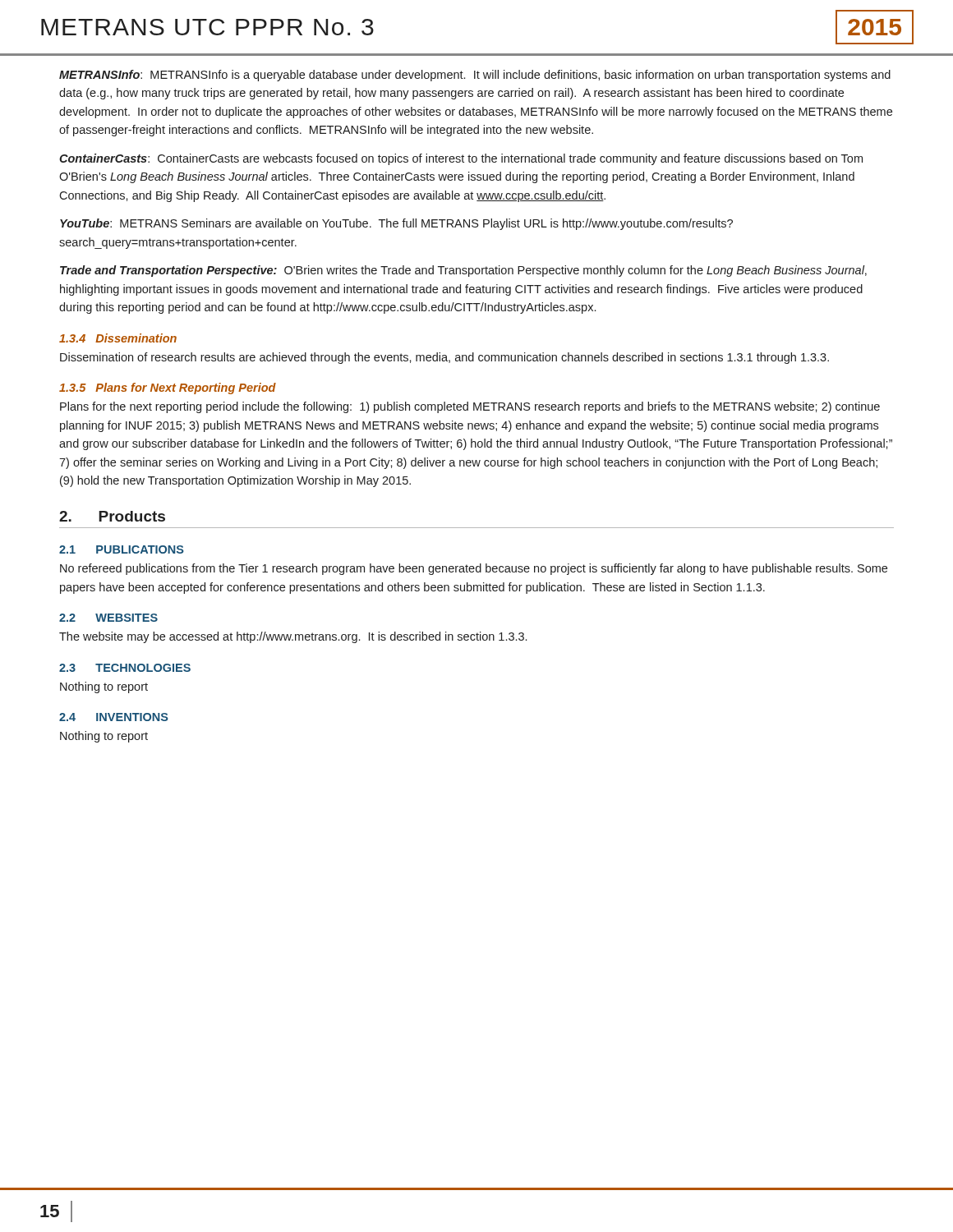The height and width of the screenshot is (1232, 953).
Task: Point to the block starting "Trade and Transportation Perspective: O'Brien writes the Trade"
Action: (463, 289)
